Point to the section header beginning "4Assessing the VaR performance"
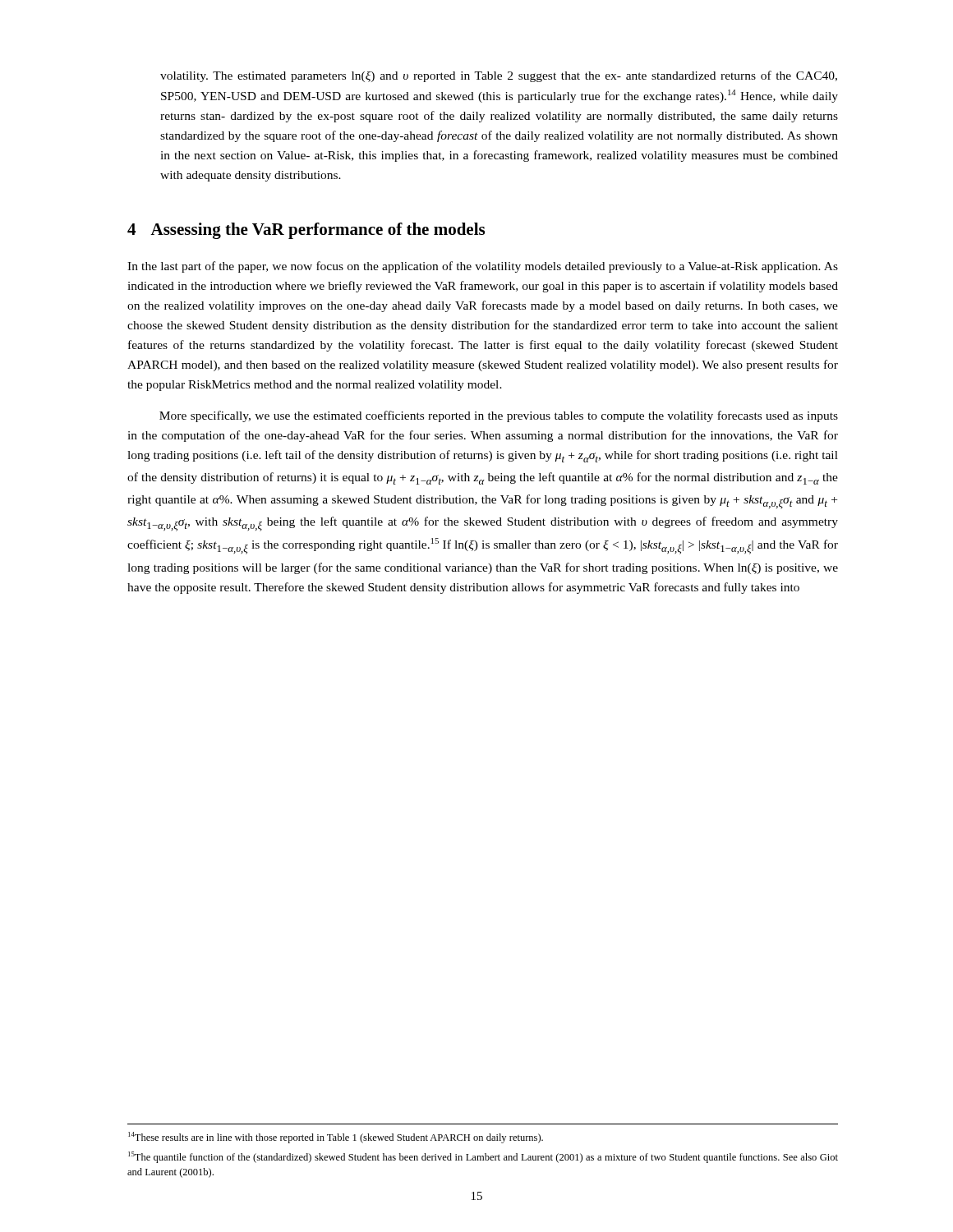Viewport: 953px width, 1232px height. click(x=306, y=229)
